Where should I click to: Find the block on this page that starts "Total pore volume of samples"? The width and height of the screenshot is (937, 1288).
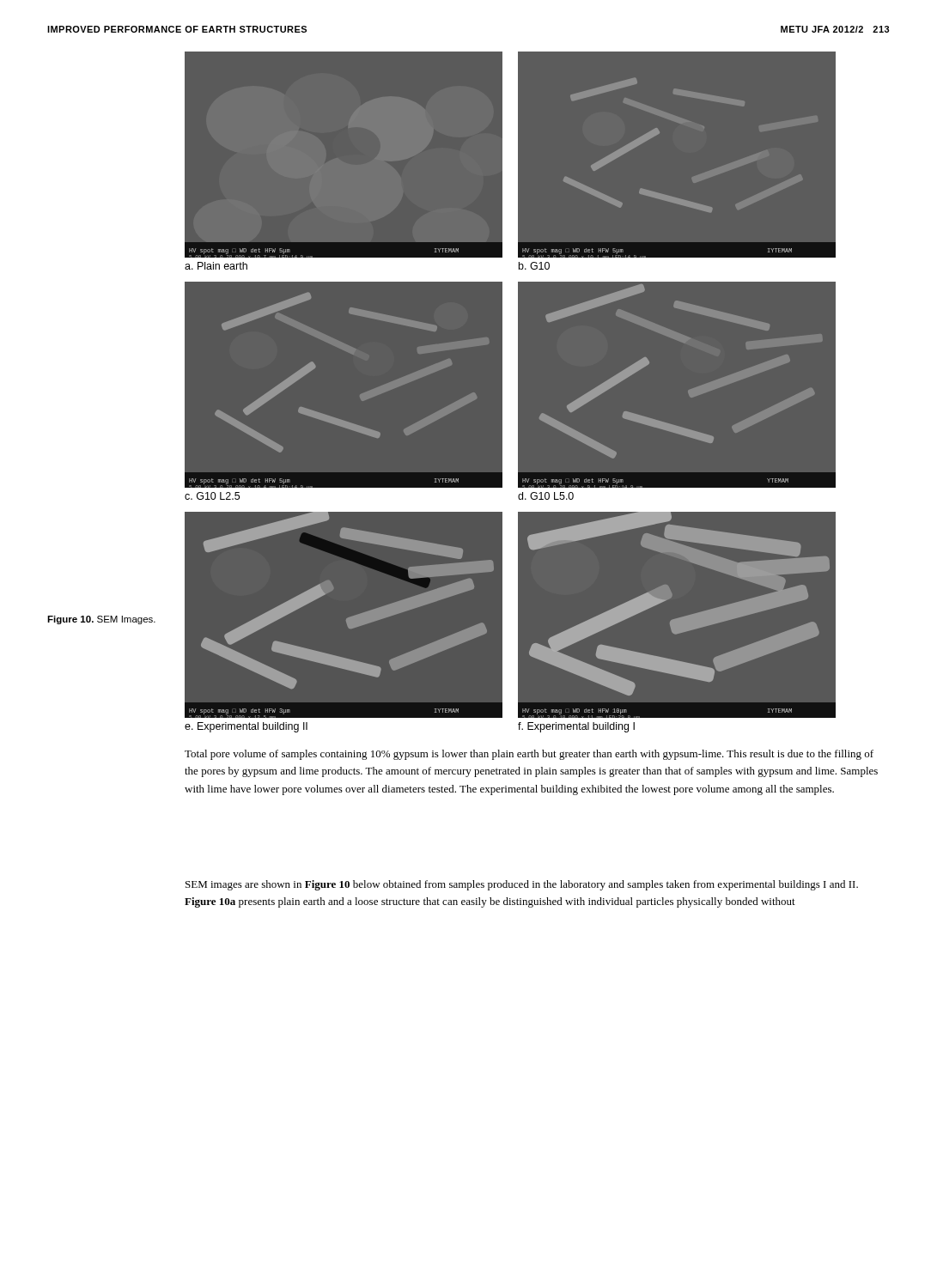tap(531, 771)
